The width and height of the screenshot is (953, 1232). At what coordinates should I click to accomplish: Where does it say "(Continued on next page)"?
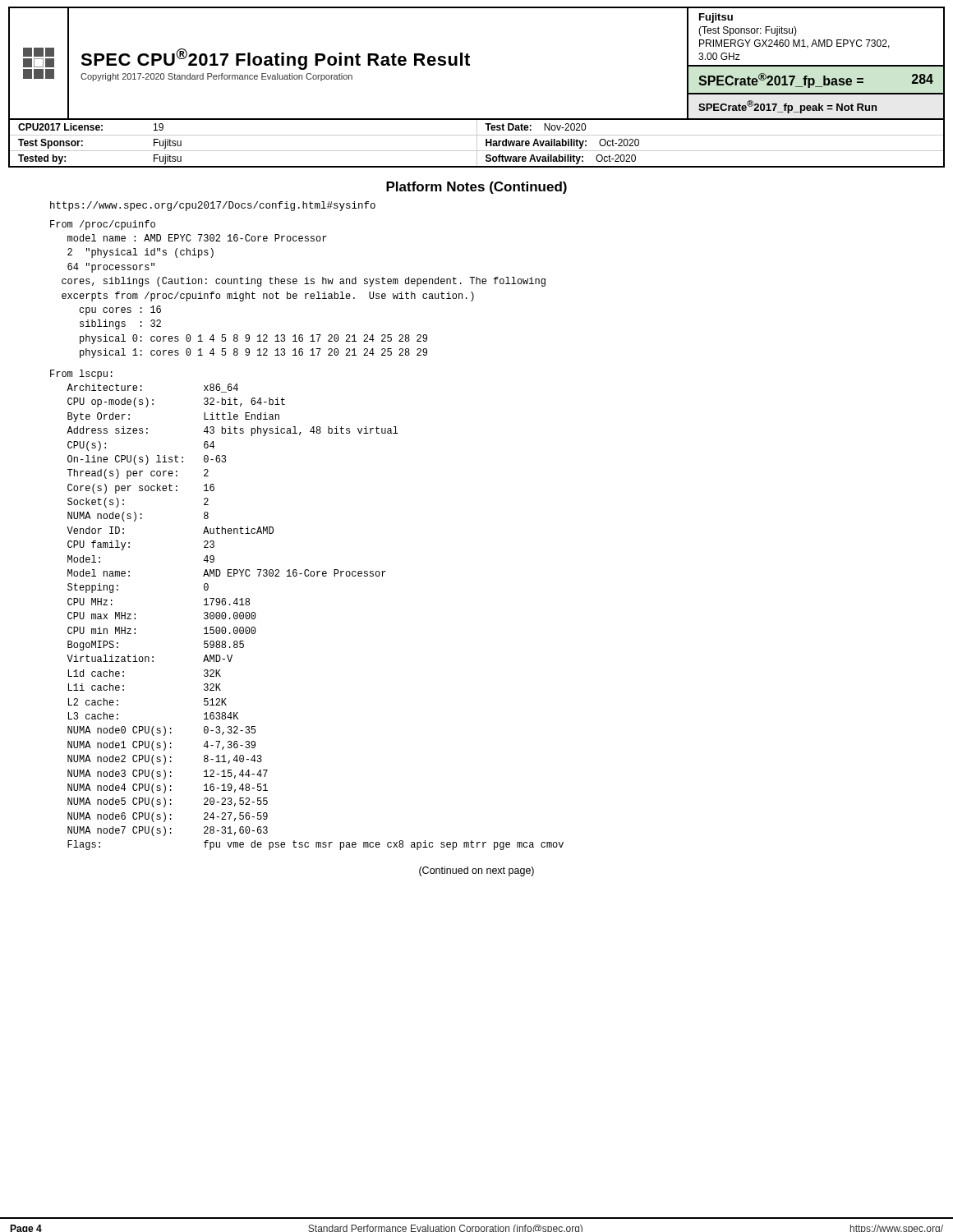click(476, 870)
